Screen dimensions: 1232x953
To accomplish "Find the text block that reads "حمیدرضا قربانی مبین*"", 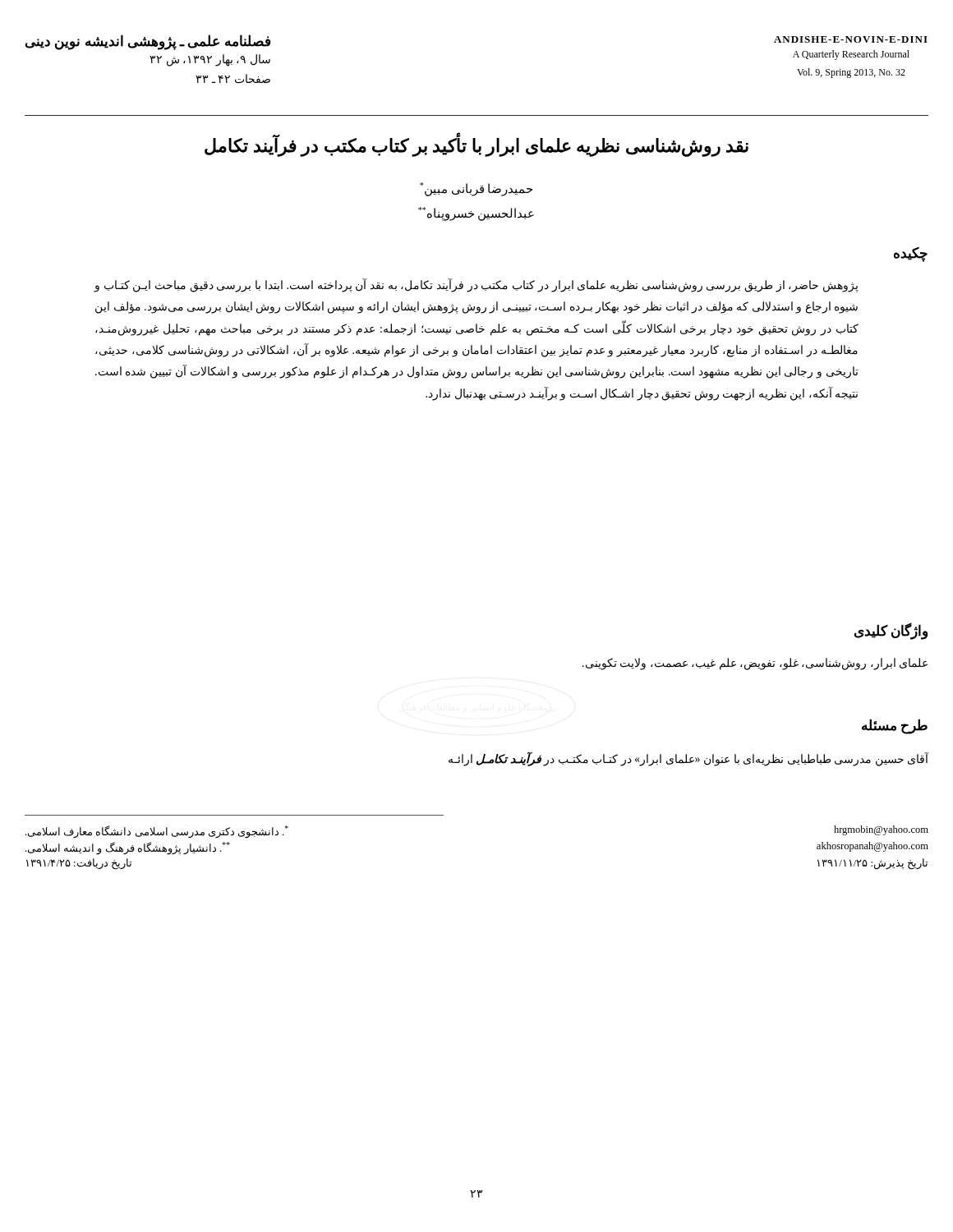I will click(476, 201).
